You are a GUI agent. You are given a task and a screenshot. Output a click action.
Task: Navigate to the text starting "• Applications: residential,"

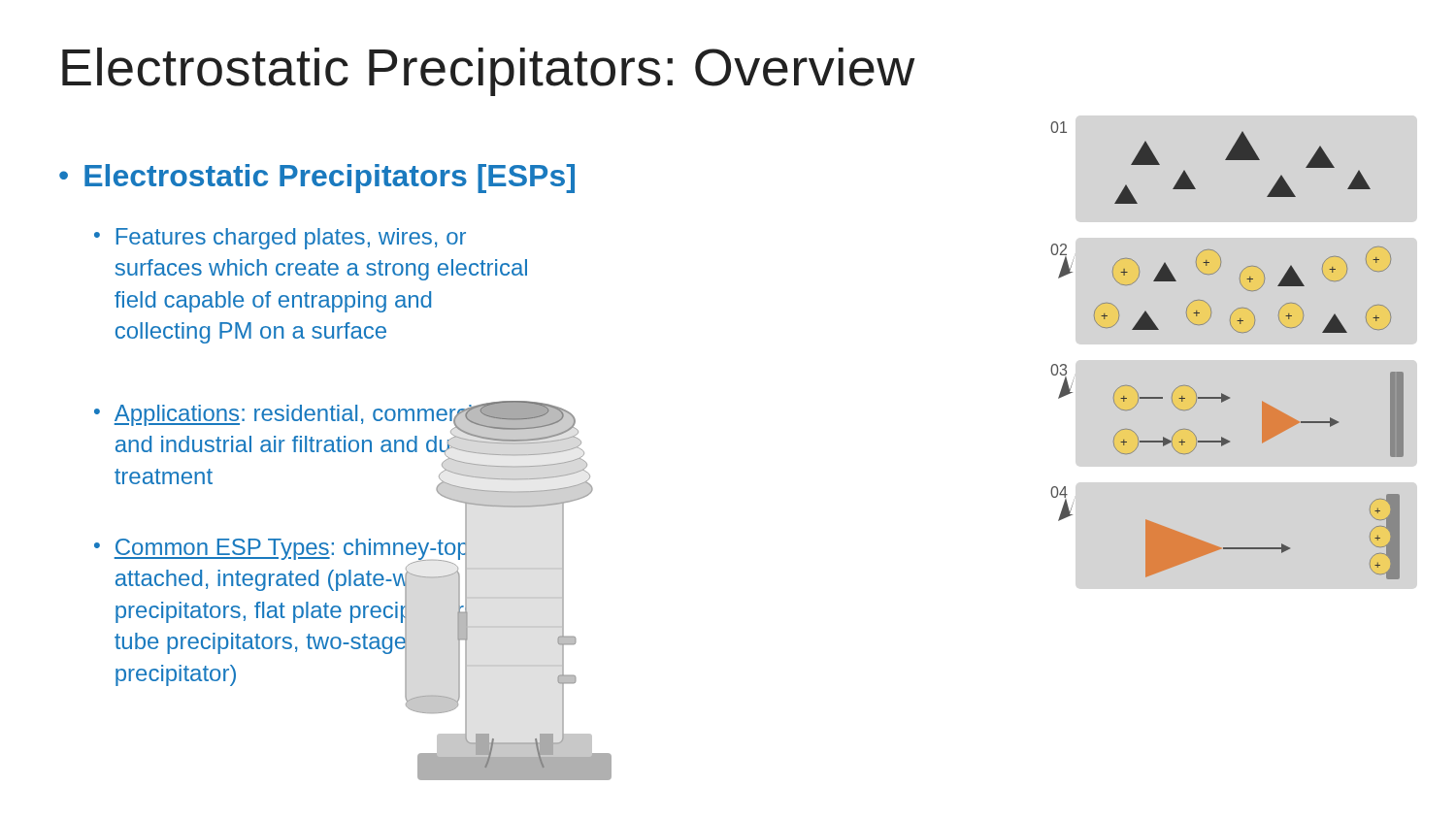coord(414,445)
